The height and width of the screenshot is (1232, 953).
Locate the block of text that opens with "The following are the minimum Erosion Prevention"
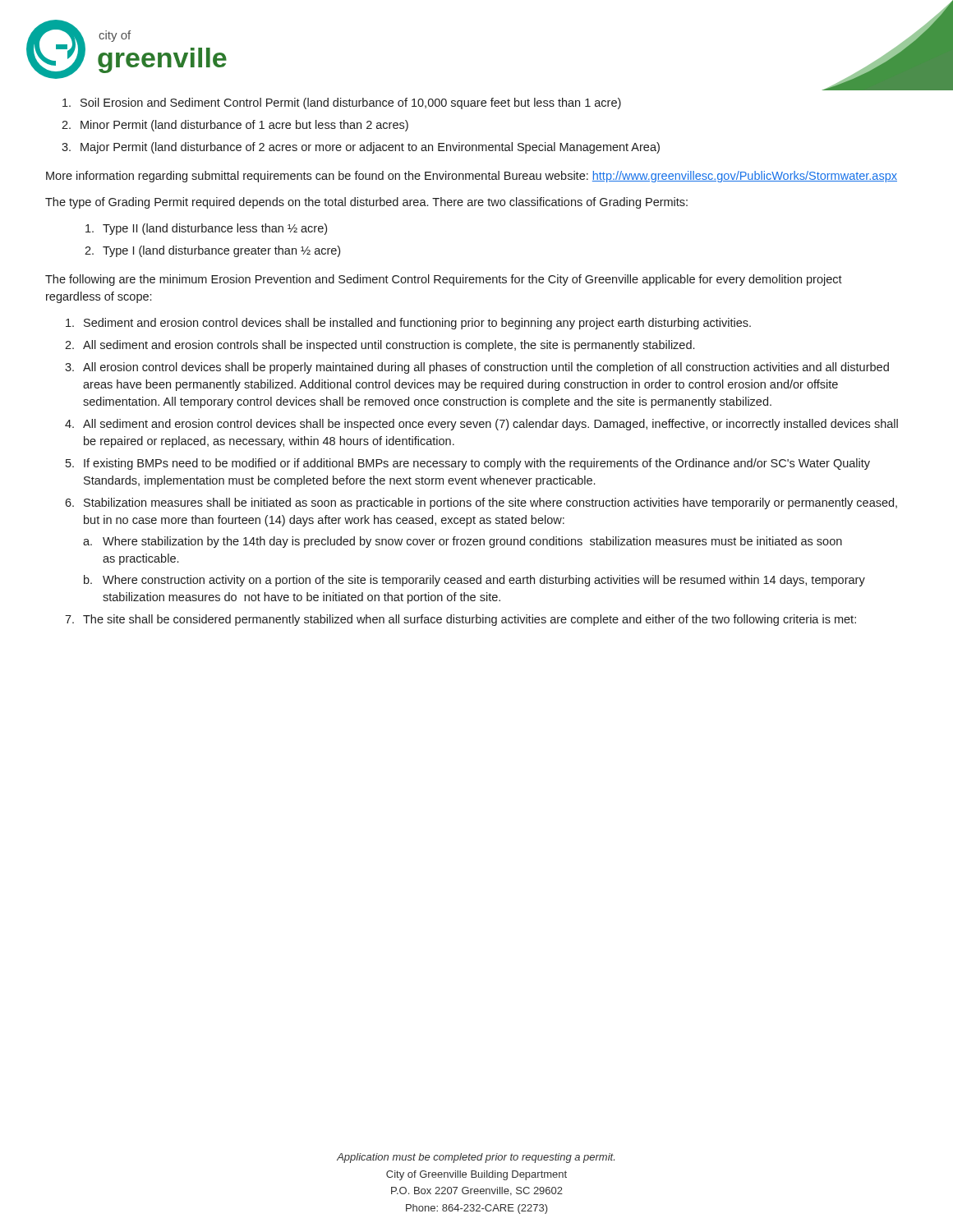443,288
